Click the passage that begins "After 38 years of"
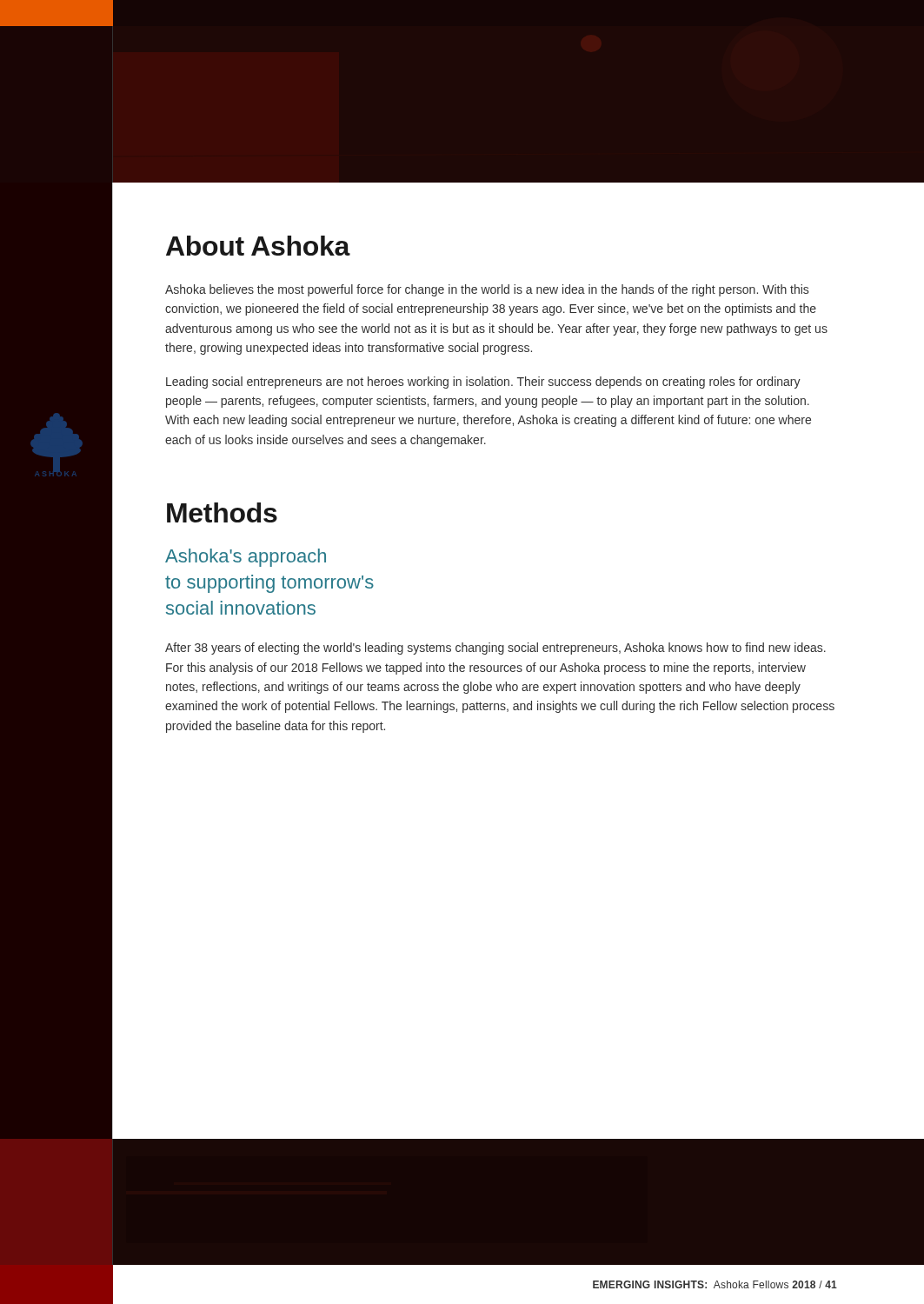Screen dimensions: 1304x924 [x=500, y=687]
